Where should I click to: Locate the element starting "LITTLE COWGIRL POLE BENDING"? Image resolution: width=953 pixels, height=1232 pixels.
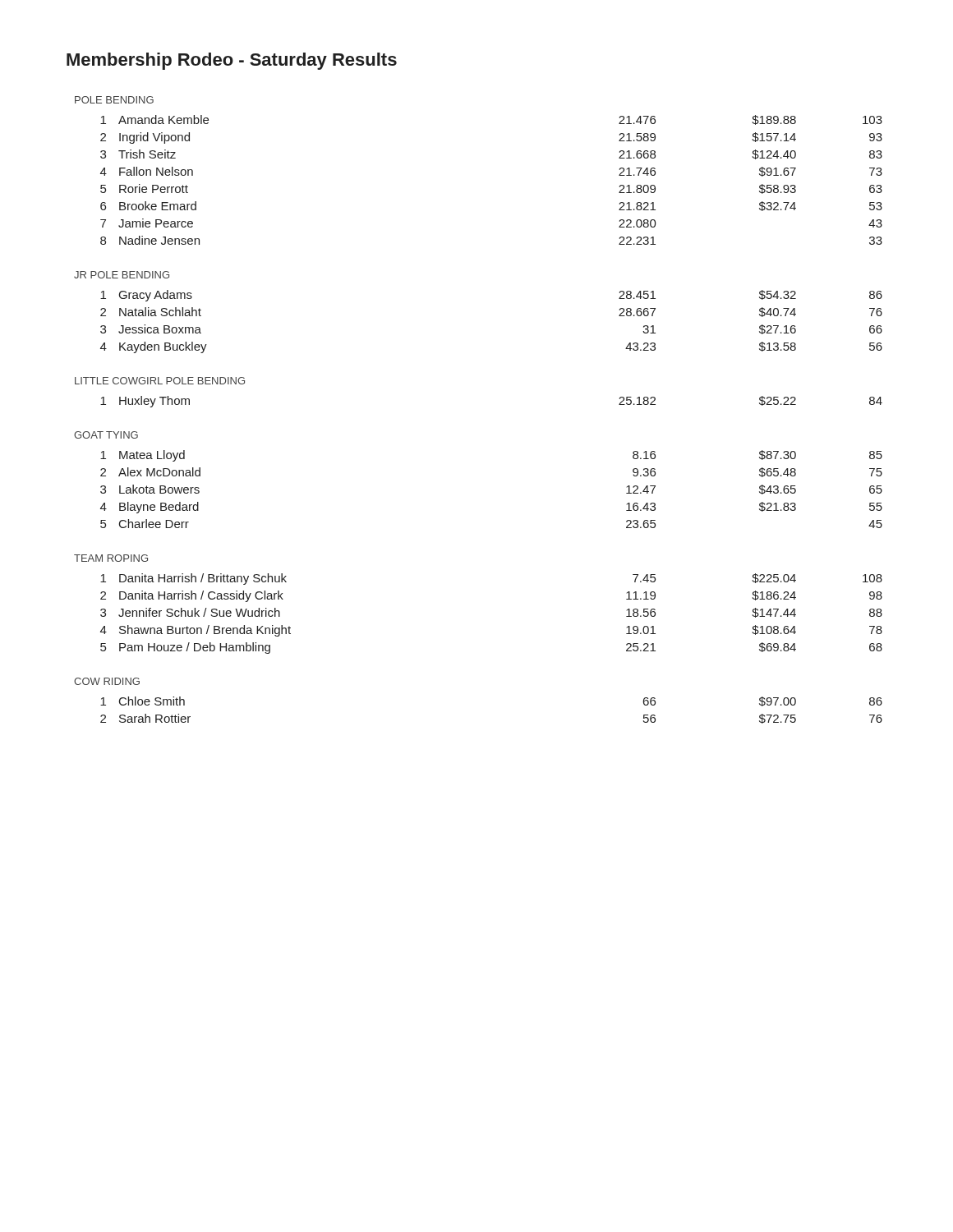pyautogui.click(x=160, y=381)
